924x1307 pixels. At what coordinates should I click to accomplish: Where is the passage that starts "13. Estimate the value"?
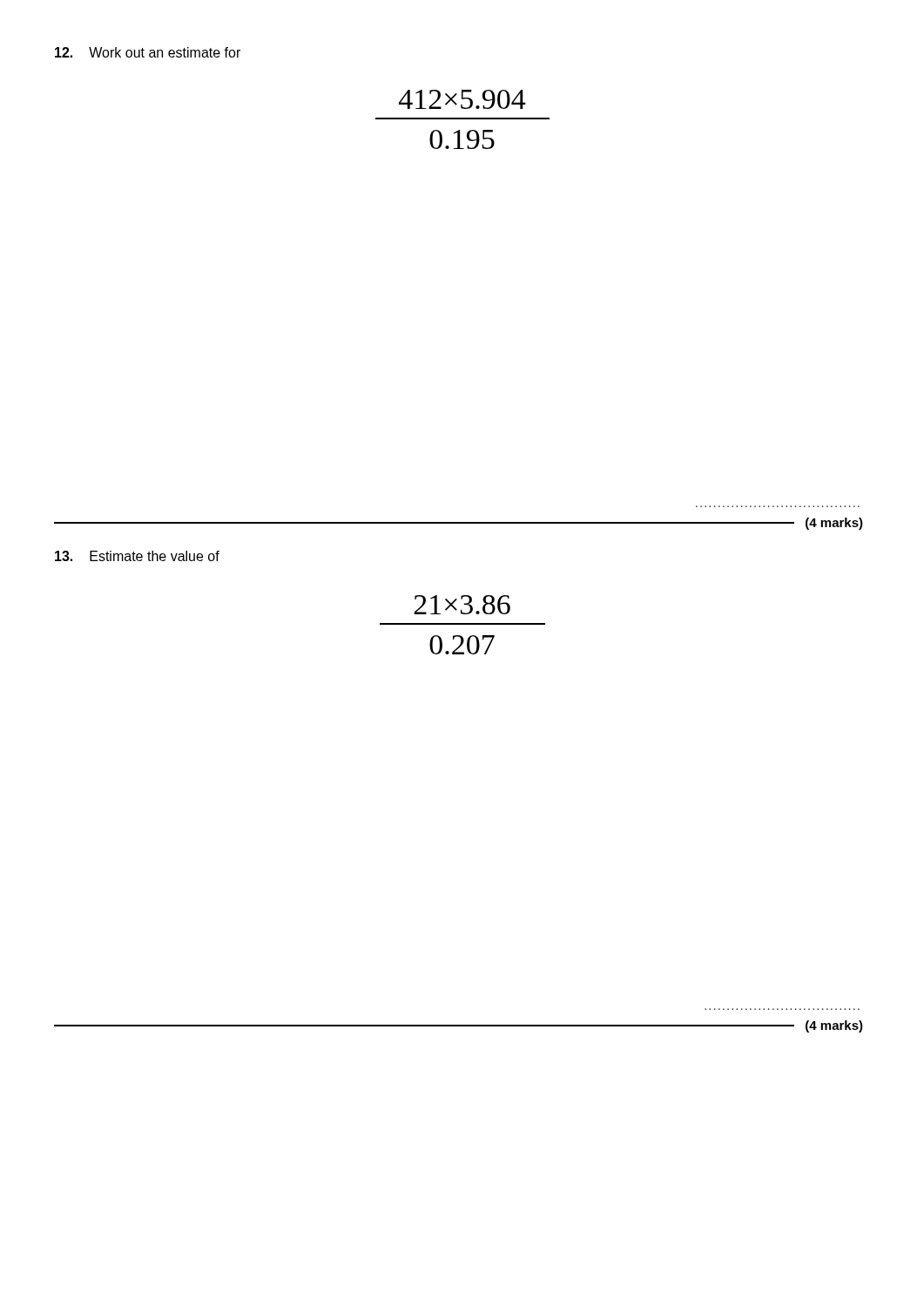point(137,557)
